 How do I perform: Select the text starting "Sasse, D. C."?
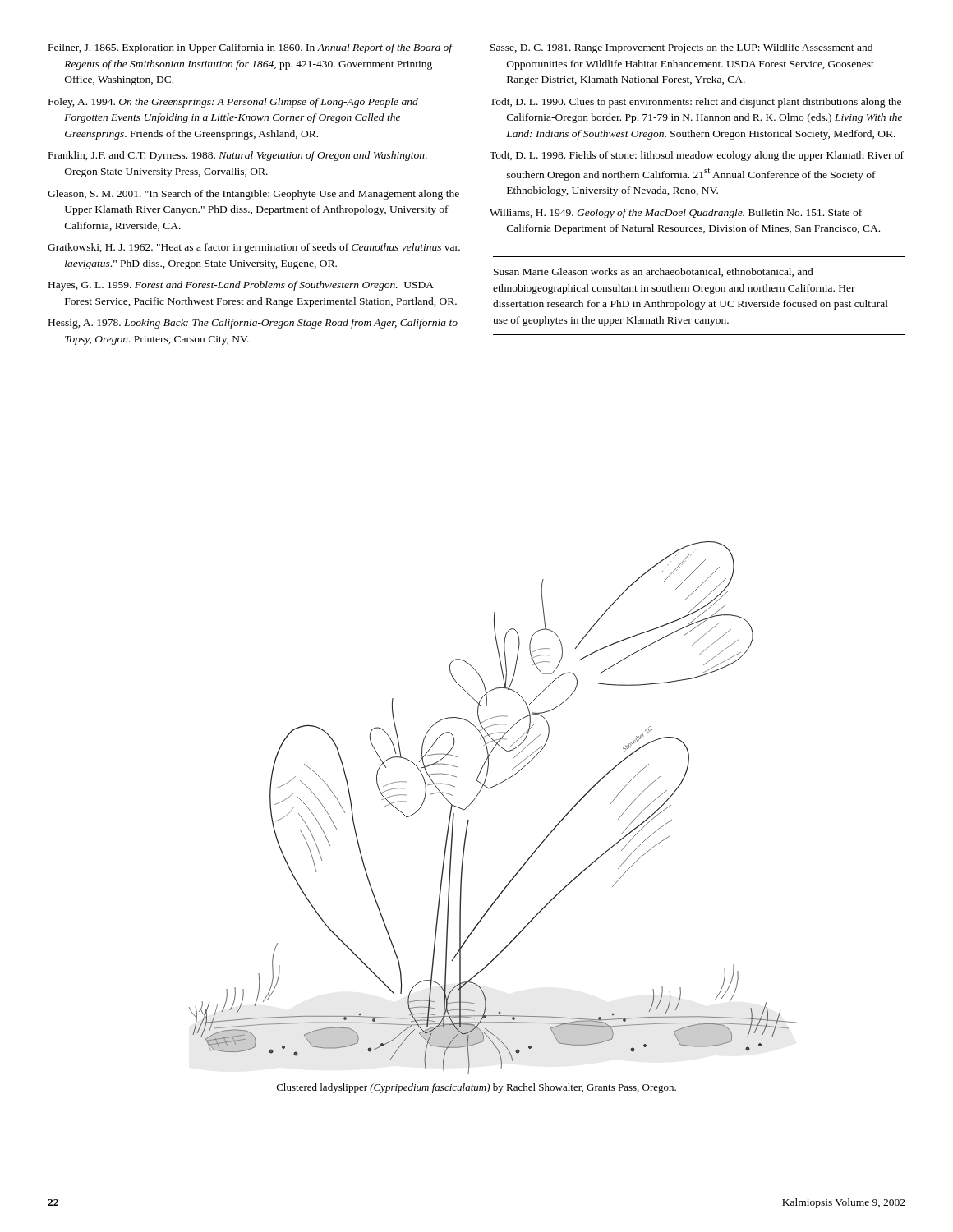(x=682, y=63)
